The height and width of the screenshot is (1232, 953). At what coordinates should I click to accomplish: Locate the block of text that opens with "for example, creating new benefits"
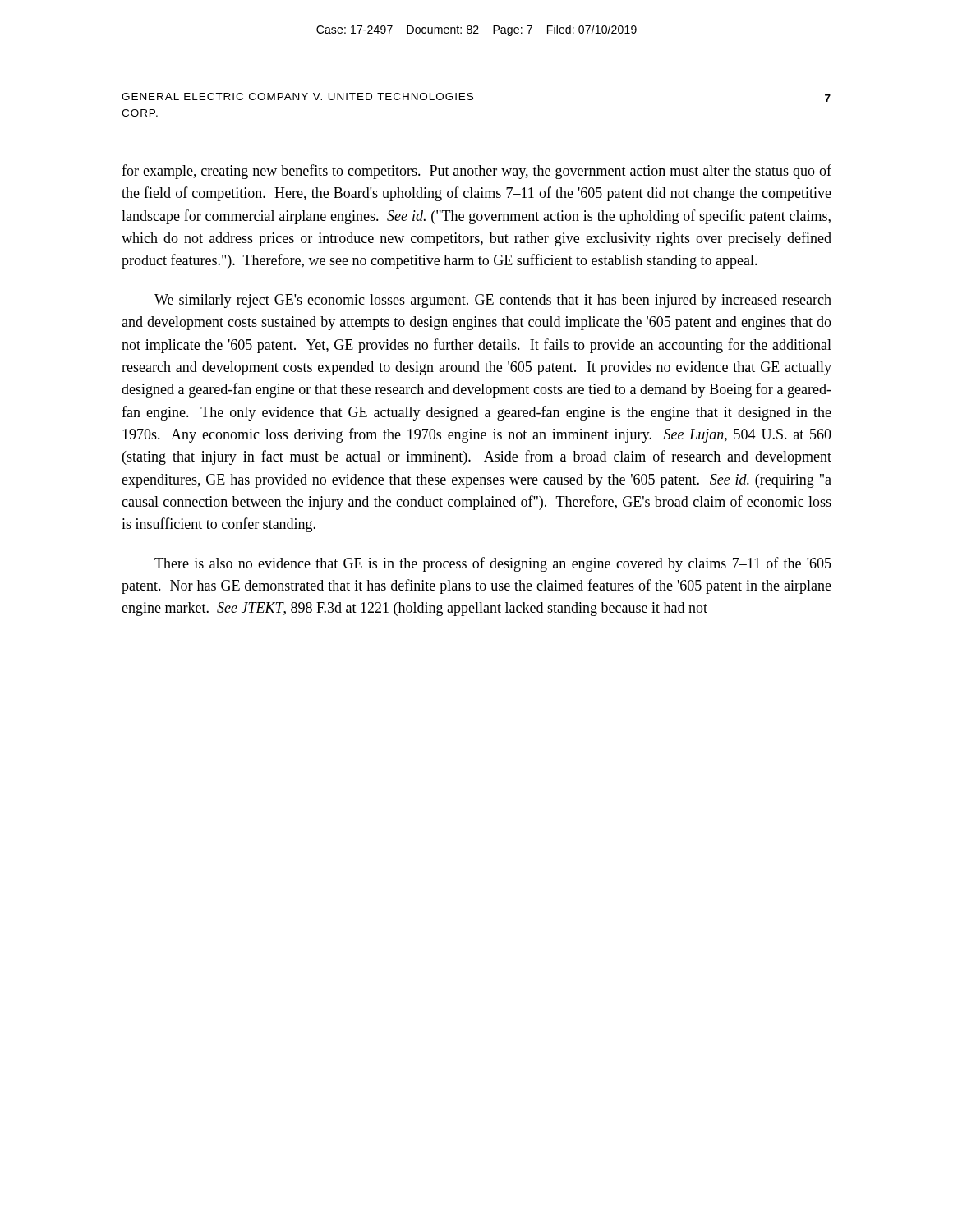476,216
